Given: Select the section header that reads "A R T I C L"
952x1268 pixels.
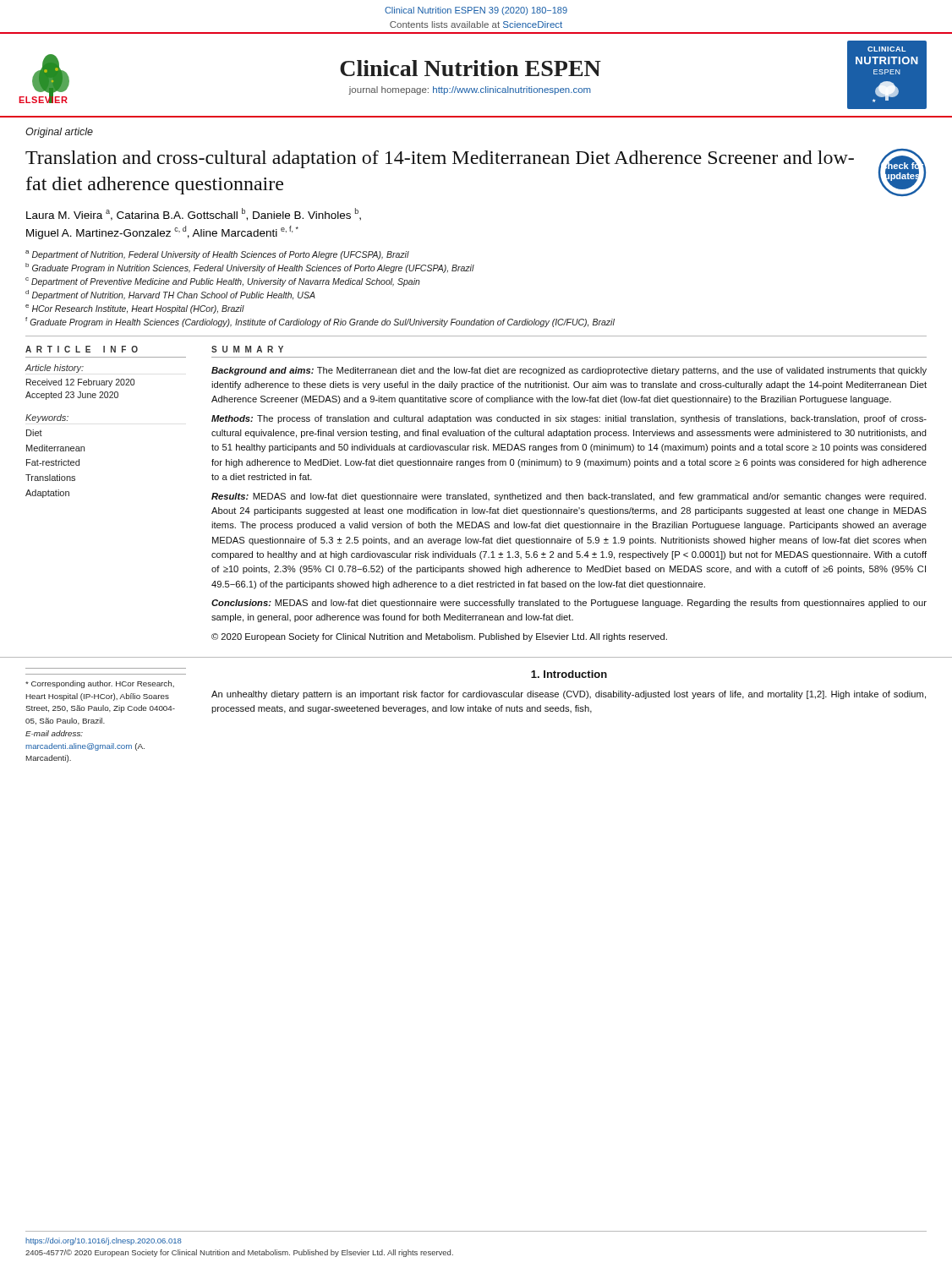Looking at the screenshot, I should pyautogui.click(x=82, y=349).
